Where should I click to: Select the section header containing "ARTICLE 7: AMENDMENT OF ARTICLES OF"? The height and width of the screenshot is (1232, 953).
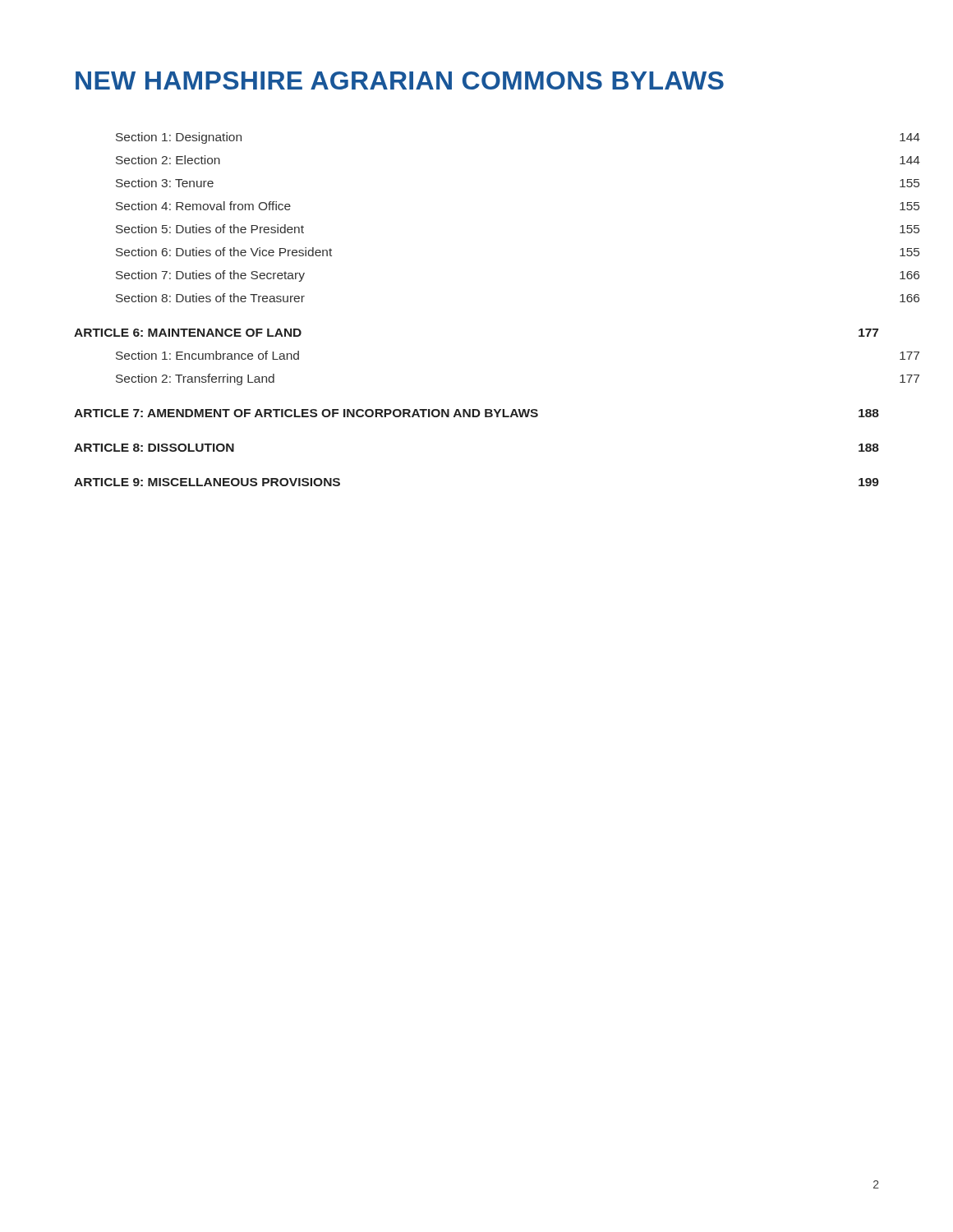(x=476, y=413)
